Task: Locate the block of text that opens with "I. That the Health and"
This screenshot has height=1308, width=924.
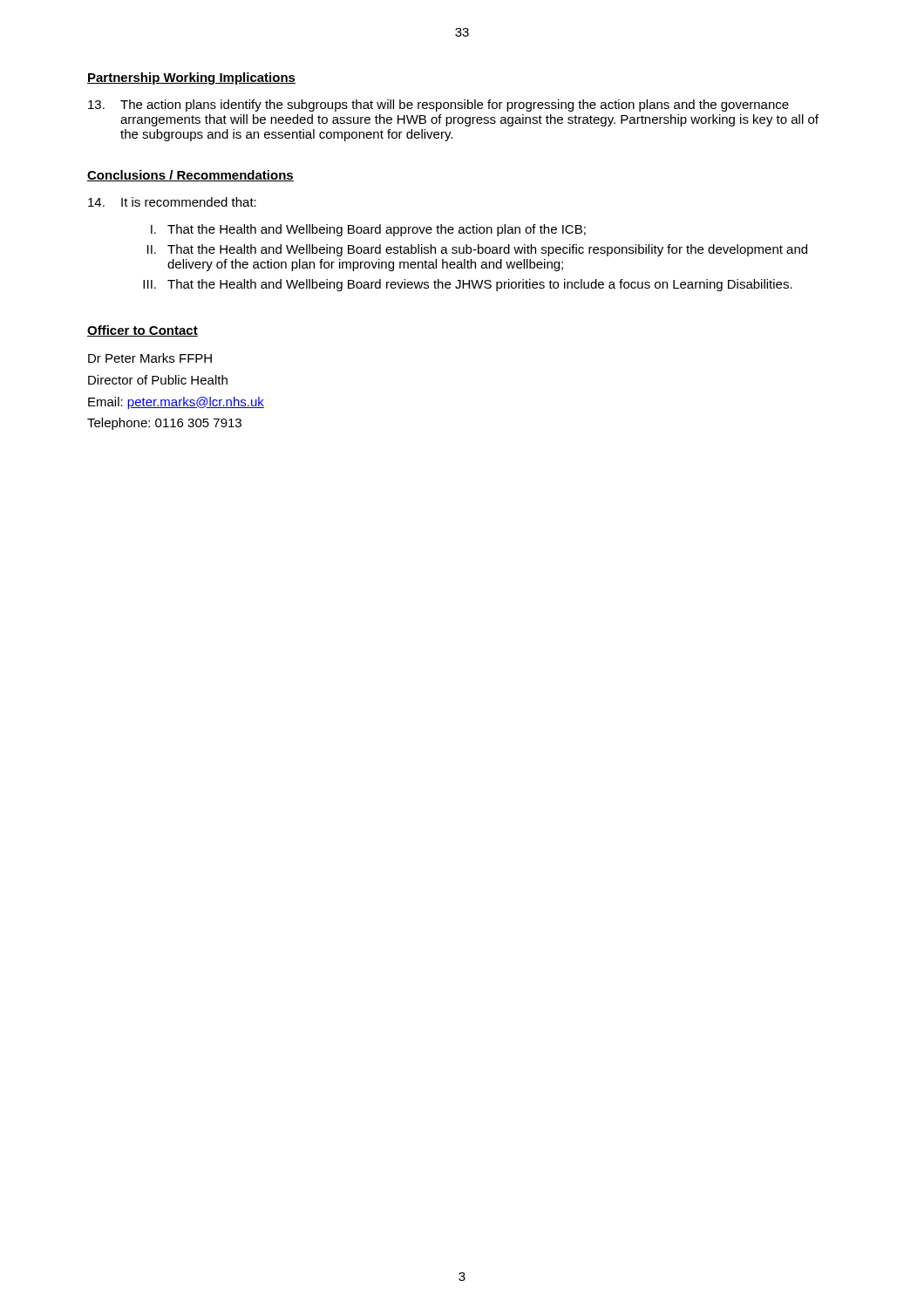Action: coord(479,229)
